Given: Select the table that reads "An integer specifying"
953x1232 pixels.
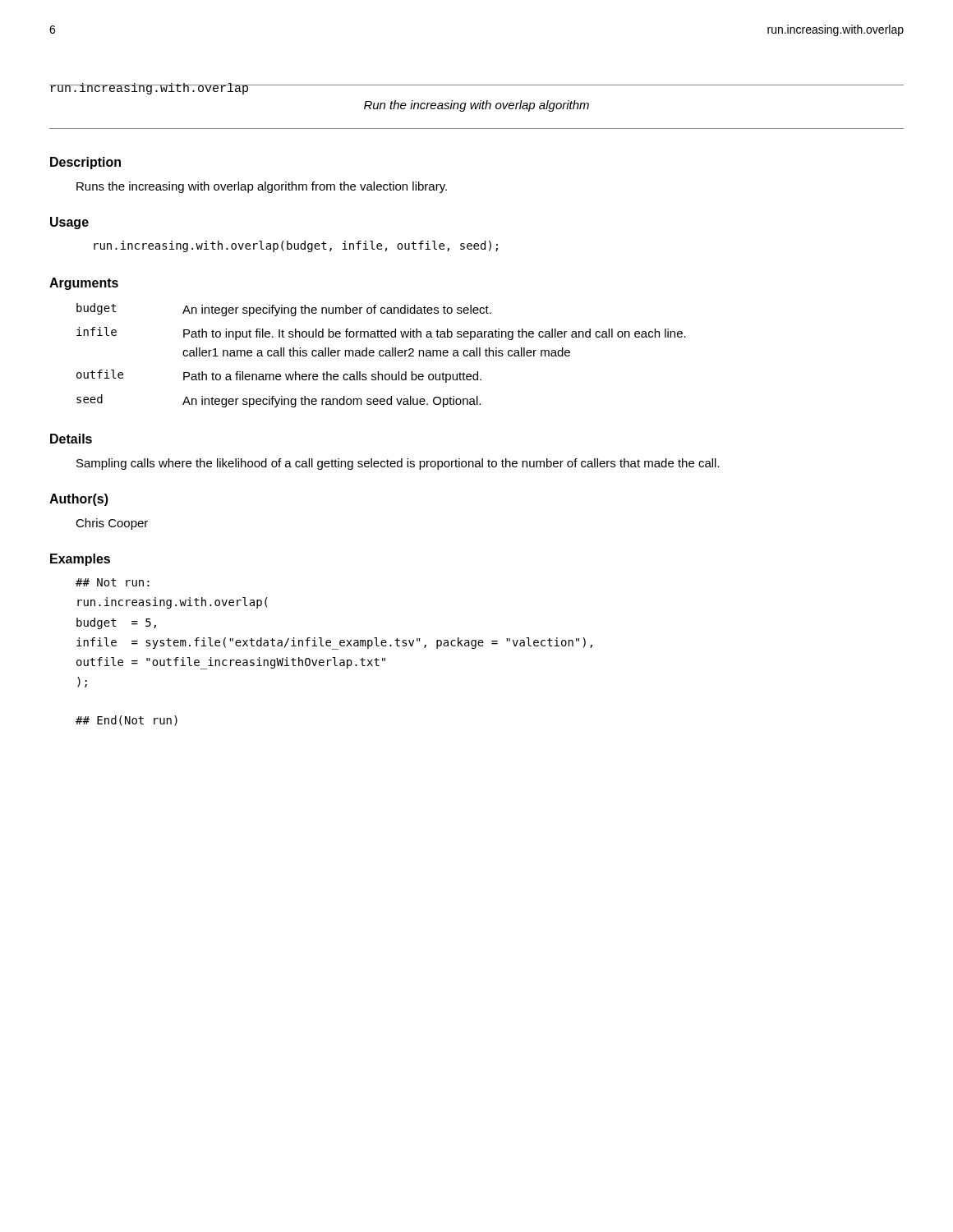Looking at the screenshot, I should click(476, 355).
